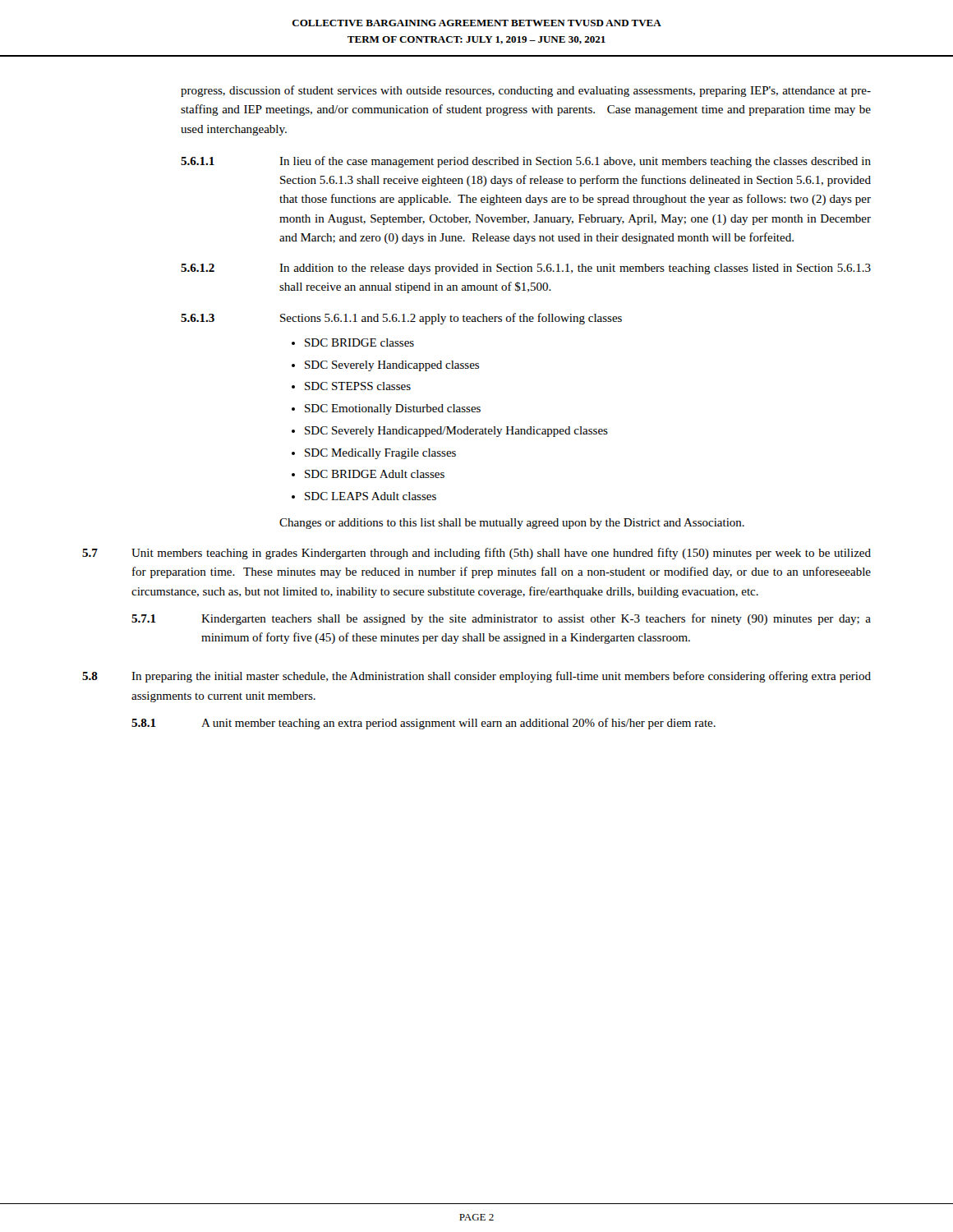Locate the text block starting "8.1 A unit member teaching an extra period"
Image resolution: width=953 pixels, height=1232 pixels.
[501, 723]
